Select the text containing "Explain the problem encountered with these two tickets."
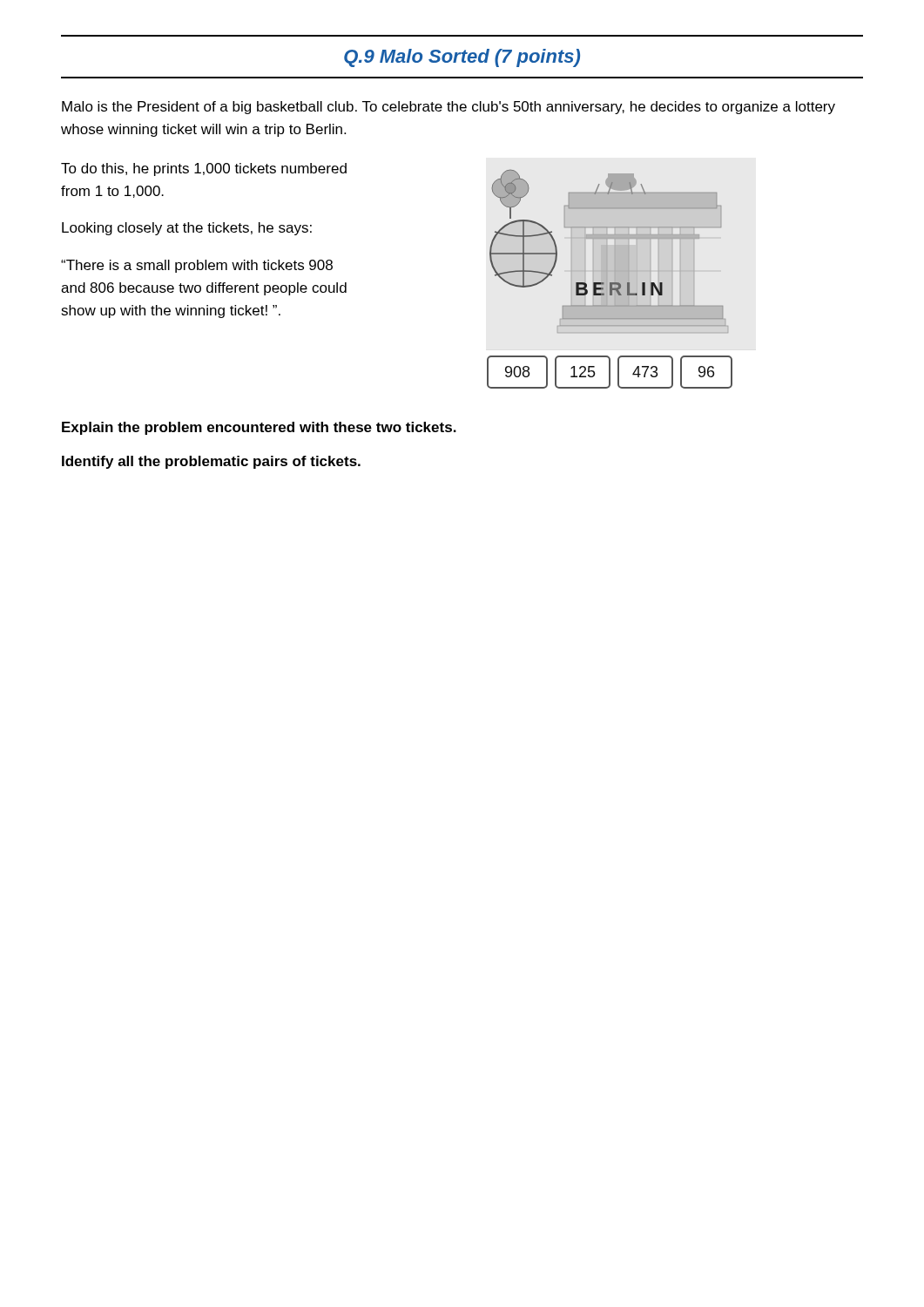924x1307 pixels. (x=259, y=427)
